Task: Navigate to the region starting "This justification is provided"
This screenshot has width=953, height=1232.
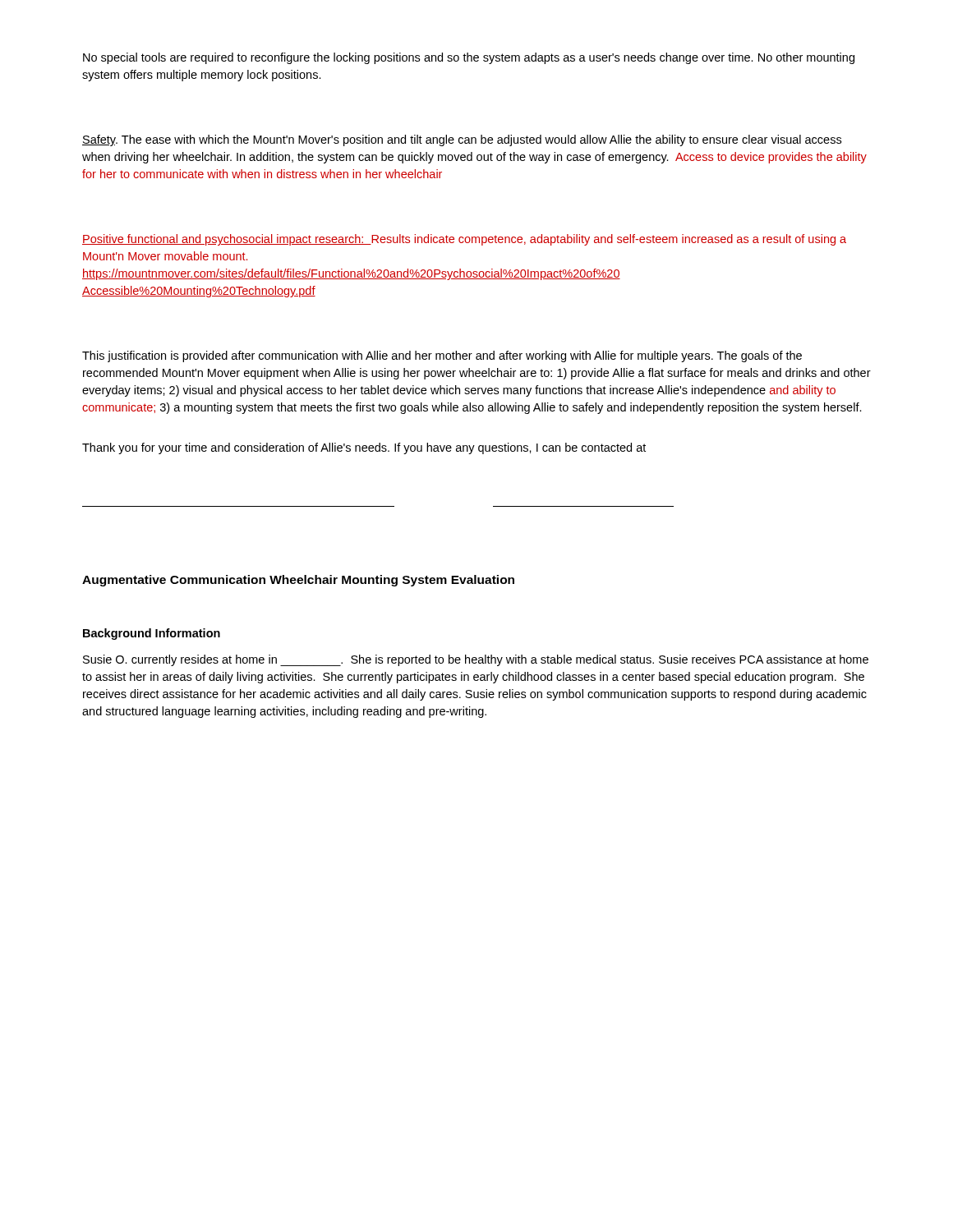Action: pos(476,382)
